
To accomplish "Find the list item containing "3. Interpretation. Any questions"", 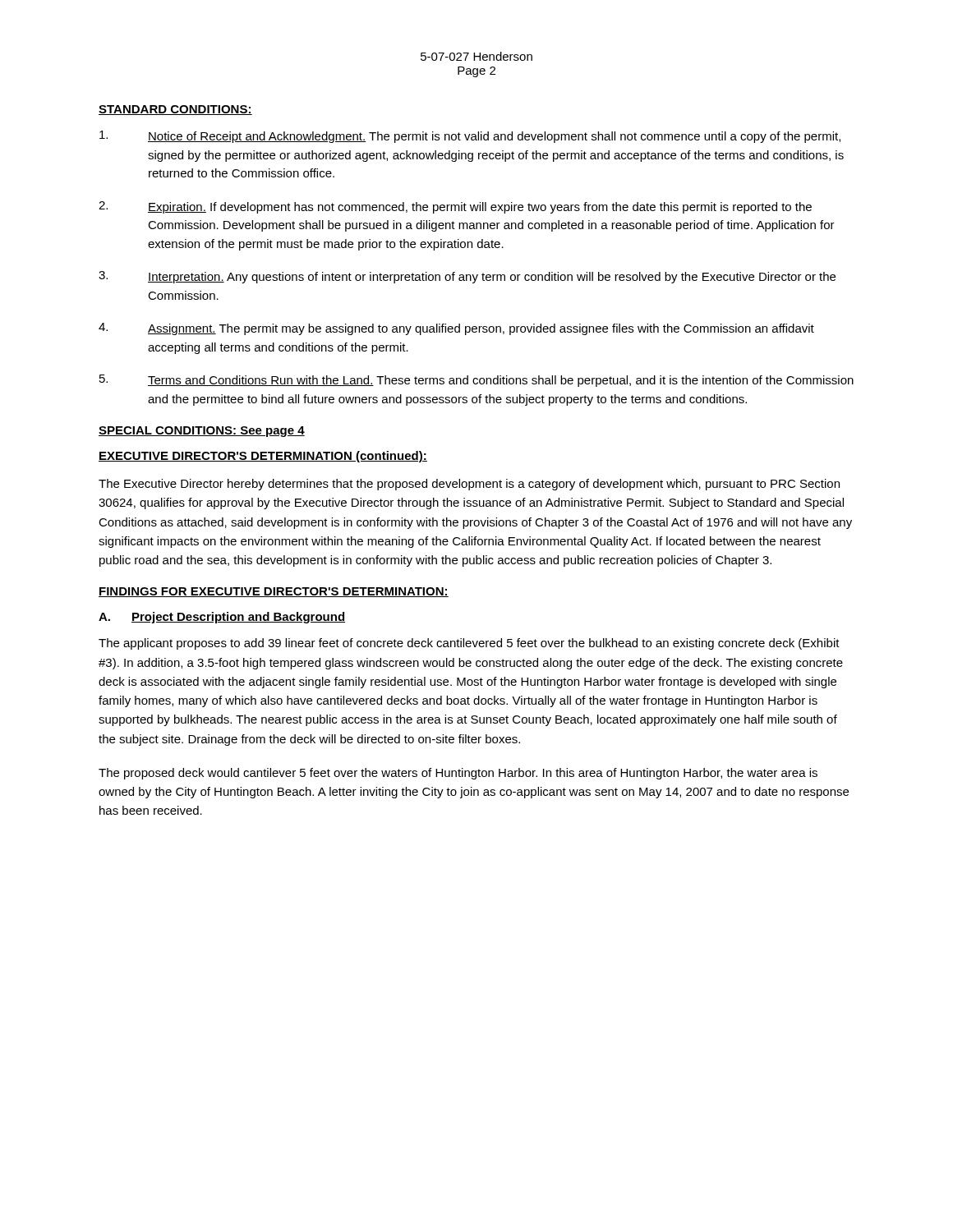I will tap(476, 286).
